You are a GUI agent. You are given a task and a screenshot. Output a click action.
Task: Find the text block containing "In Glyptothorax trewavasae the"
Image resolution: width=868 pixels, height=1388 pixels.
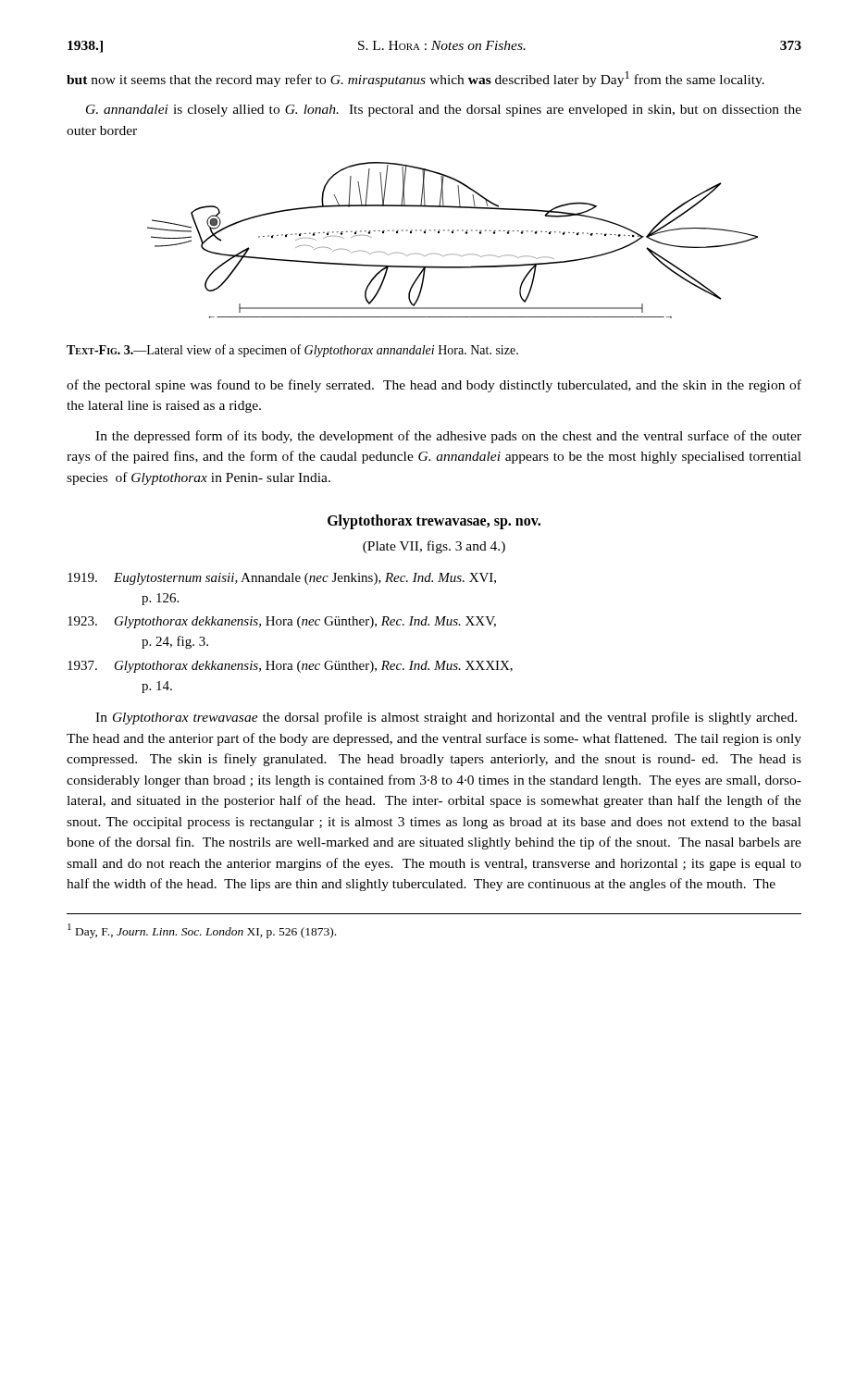coord(434,800)
